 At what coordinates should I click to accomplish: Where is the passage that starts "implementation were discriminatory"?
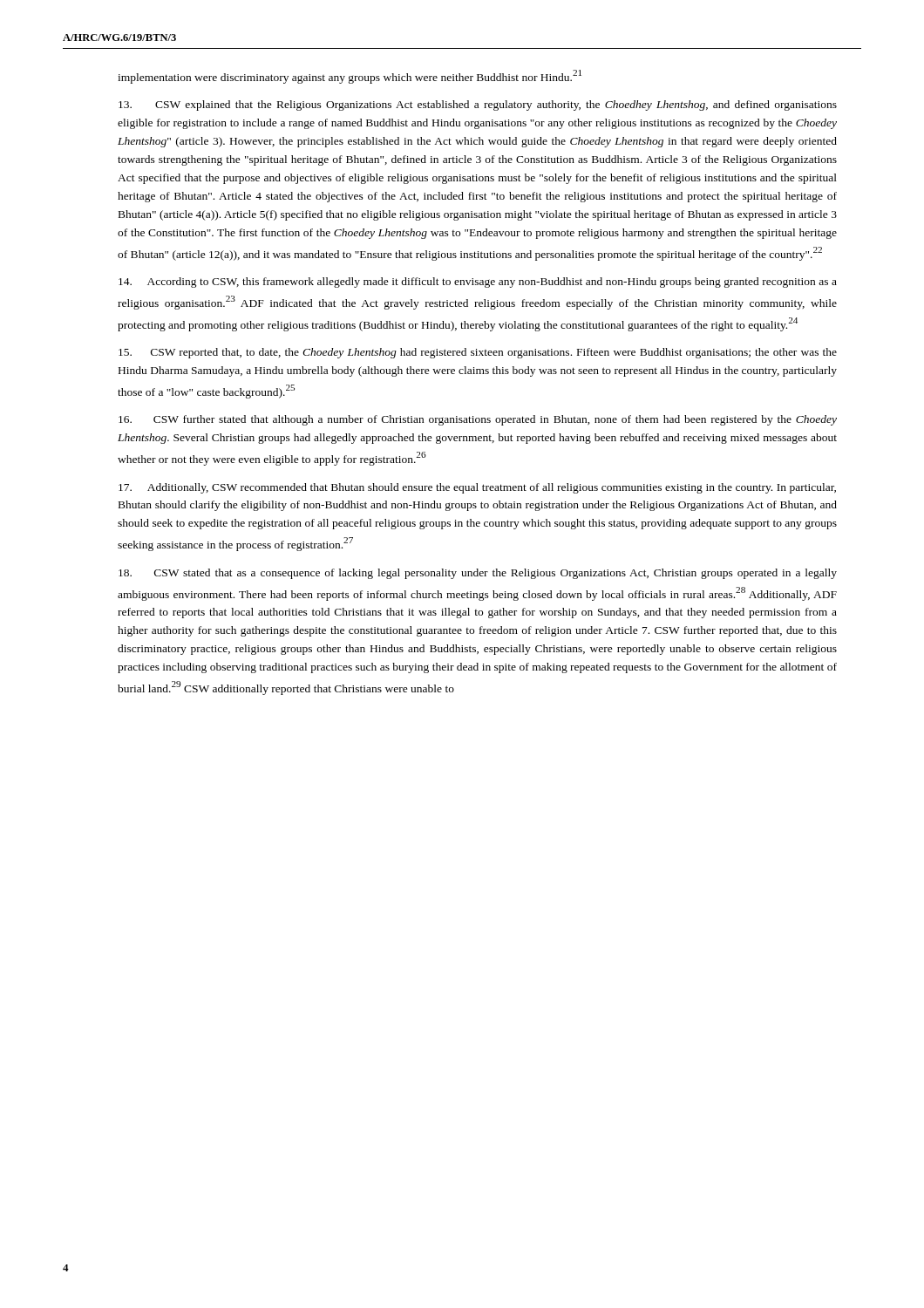350,75
